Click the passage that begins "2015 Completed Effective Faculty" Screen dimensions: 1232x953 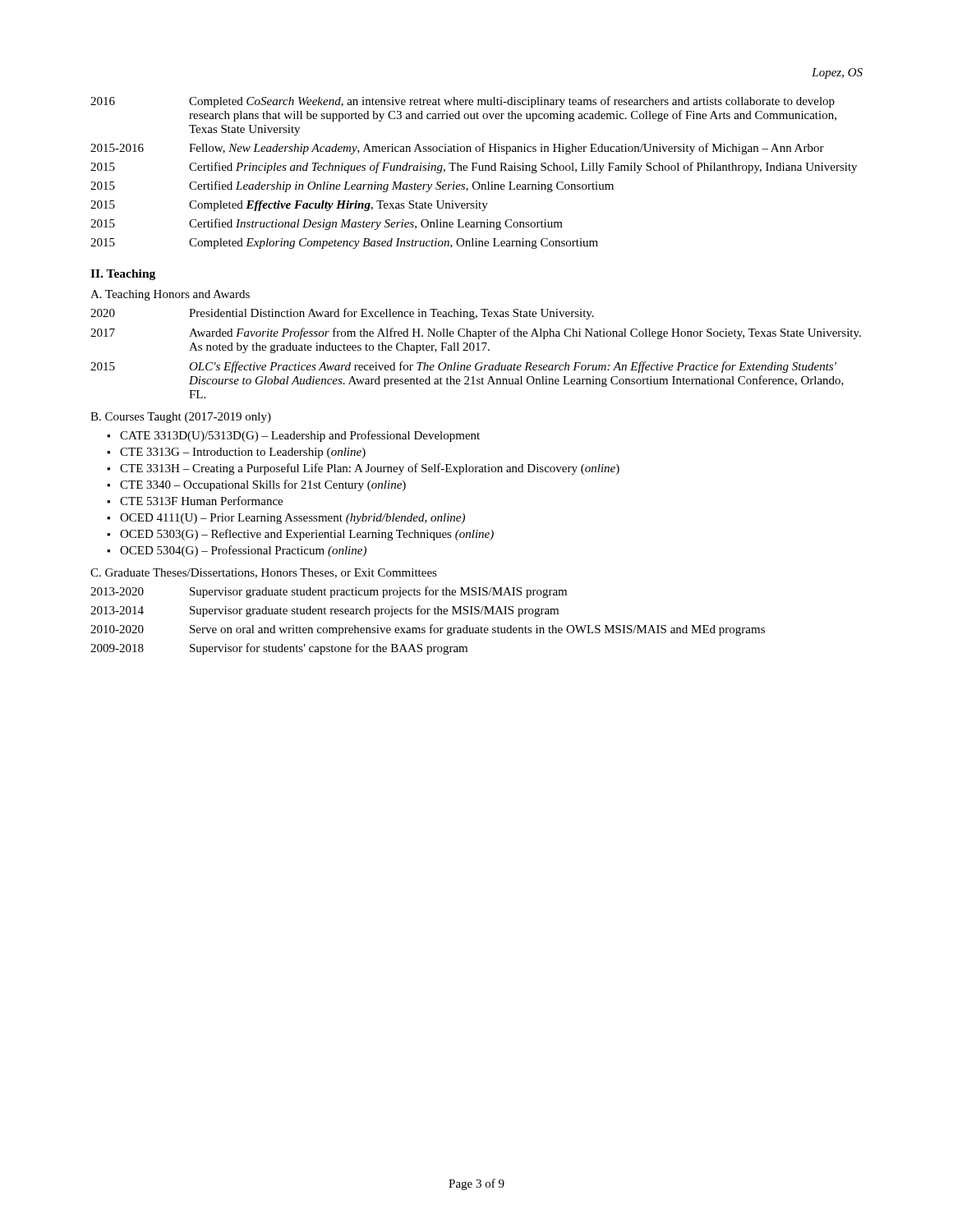click(x=476, y=205)
